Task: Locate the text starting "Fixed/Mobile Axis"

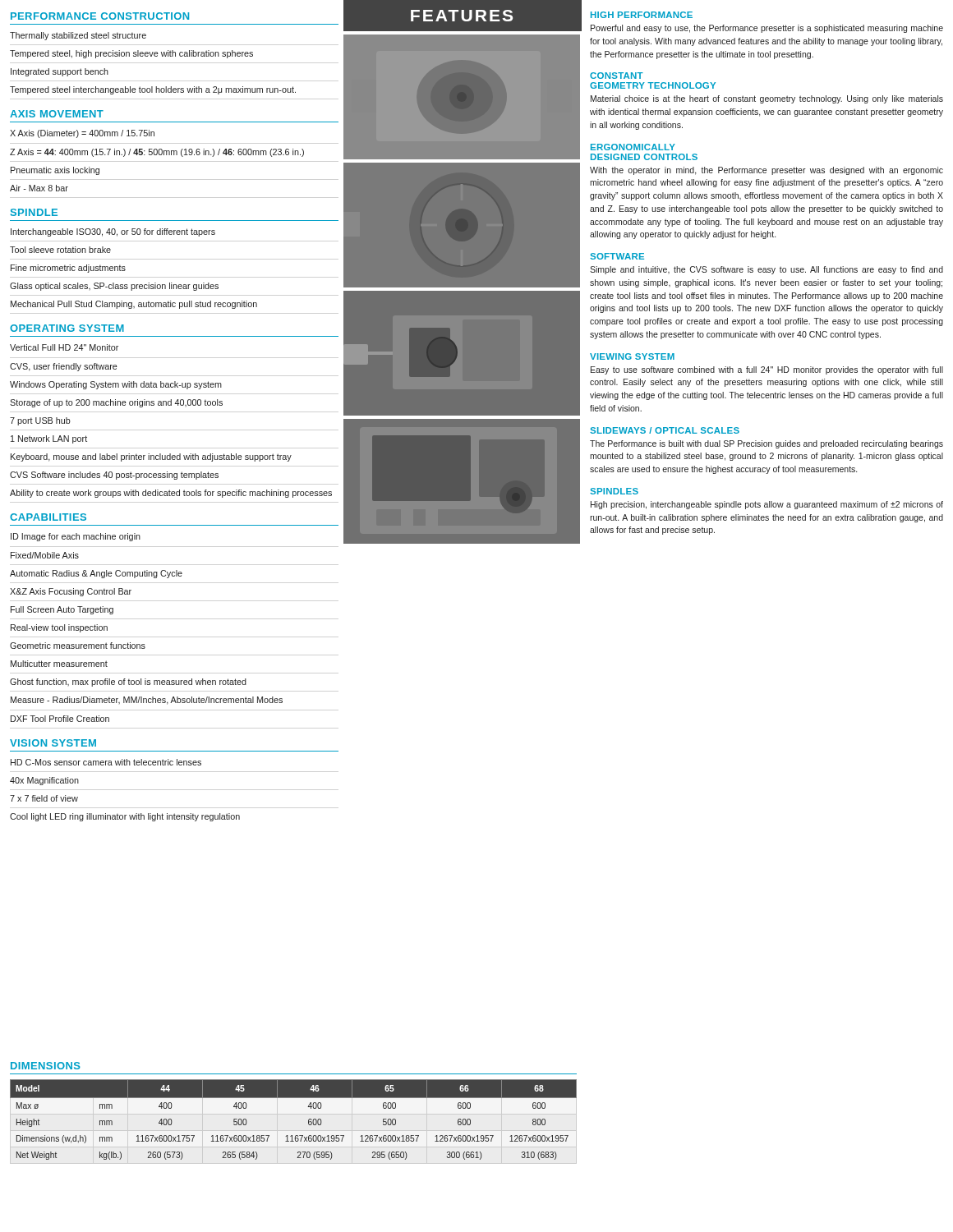Action: [44, 555]
